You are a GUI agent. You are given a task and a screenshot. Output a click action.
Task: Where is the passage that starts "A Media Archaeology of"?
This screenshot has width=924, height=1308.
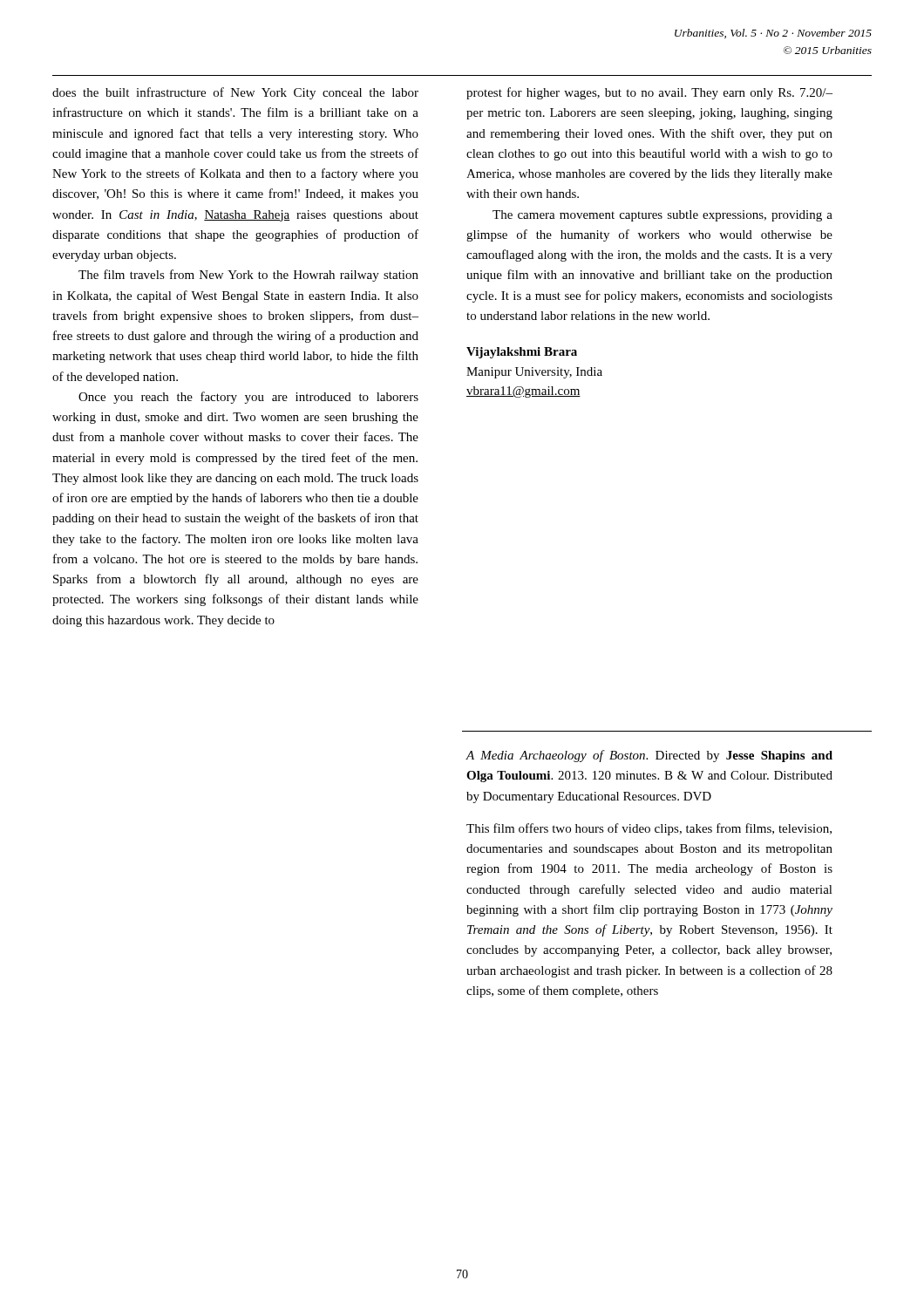(x=649, y=776)
